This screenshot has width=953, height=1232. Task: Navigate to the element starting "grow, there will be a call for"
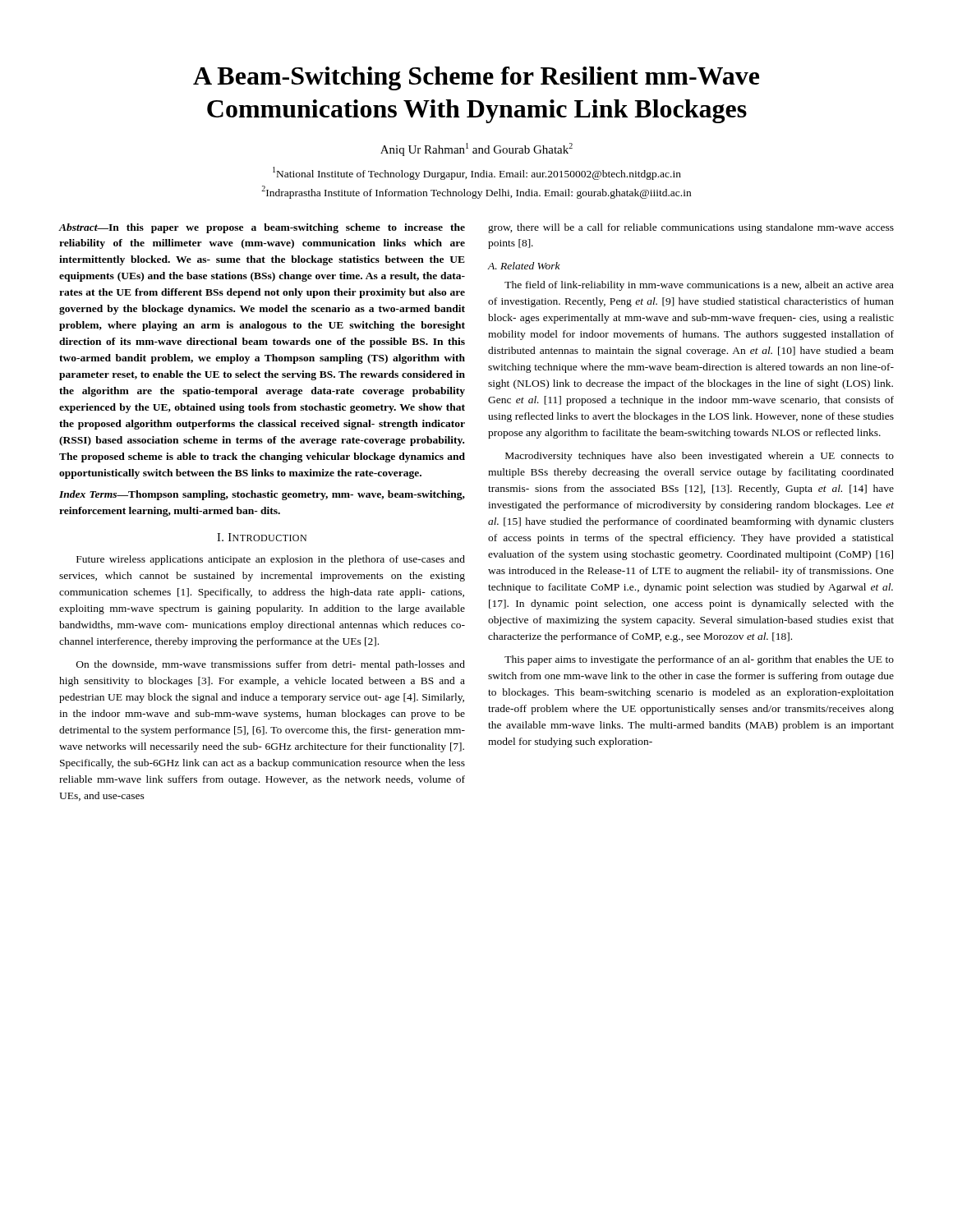691,235
